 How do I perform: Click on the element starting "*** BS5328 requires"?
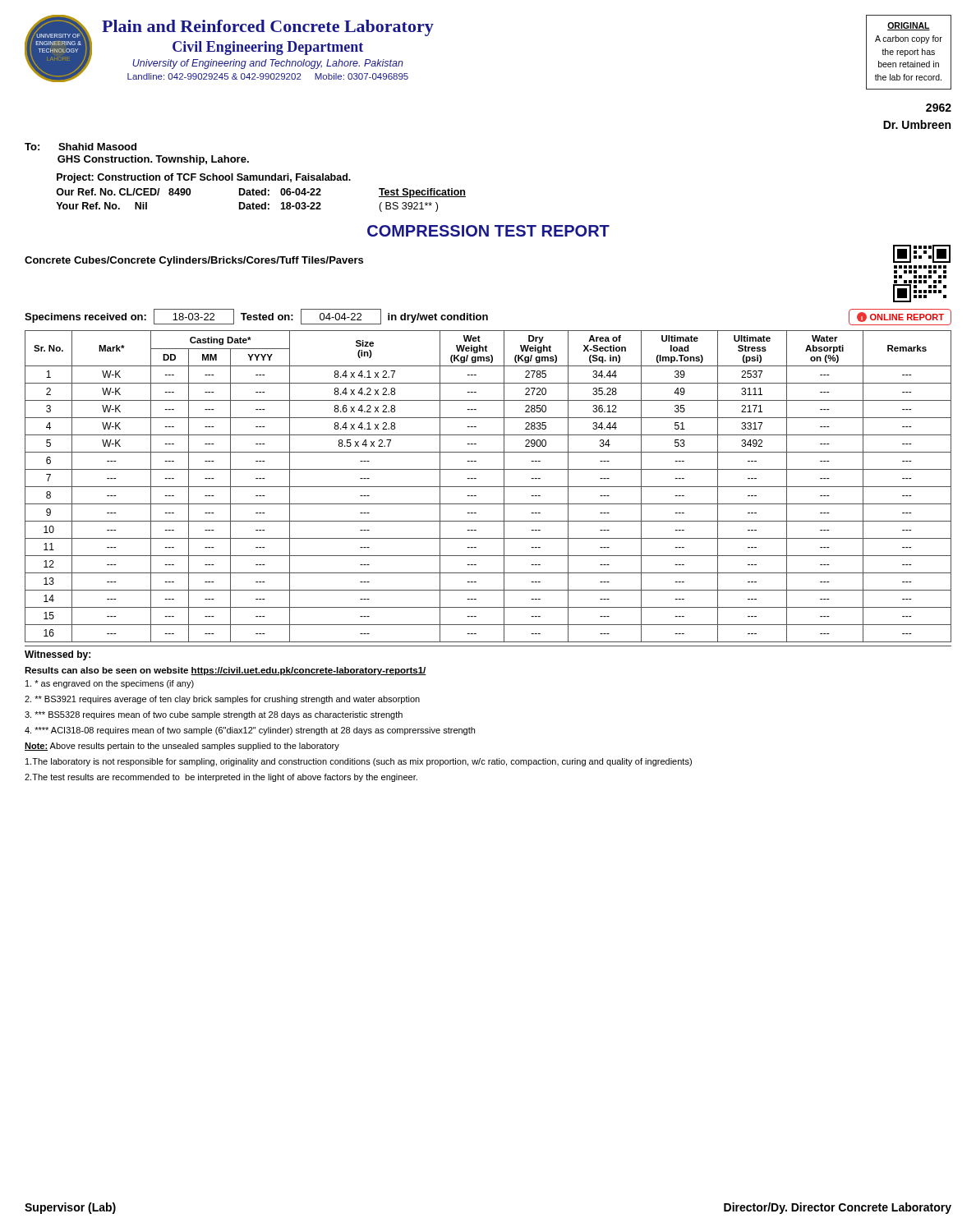coord(214,714)
